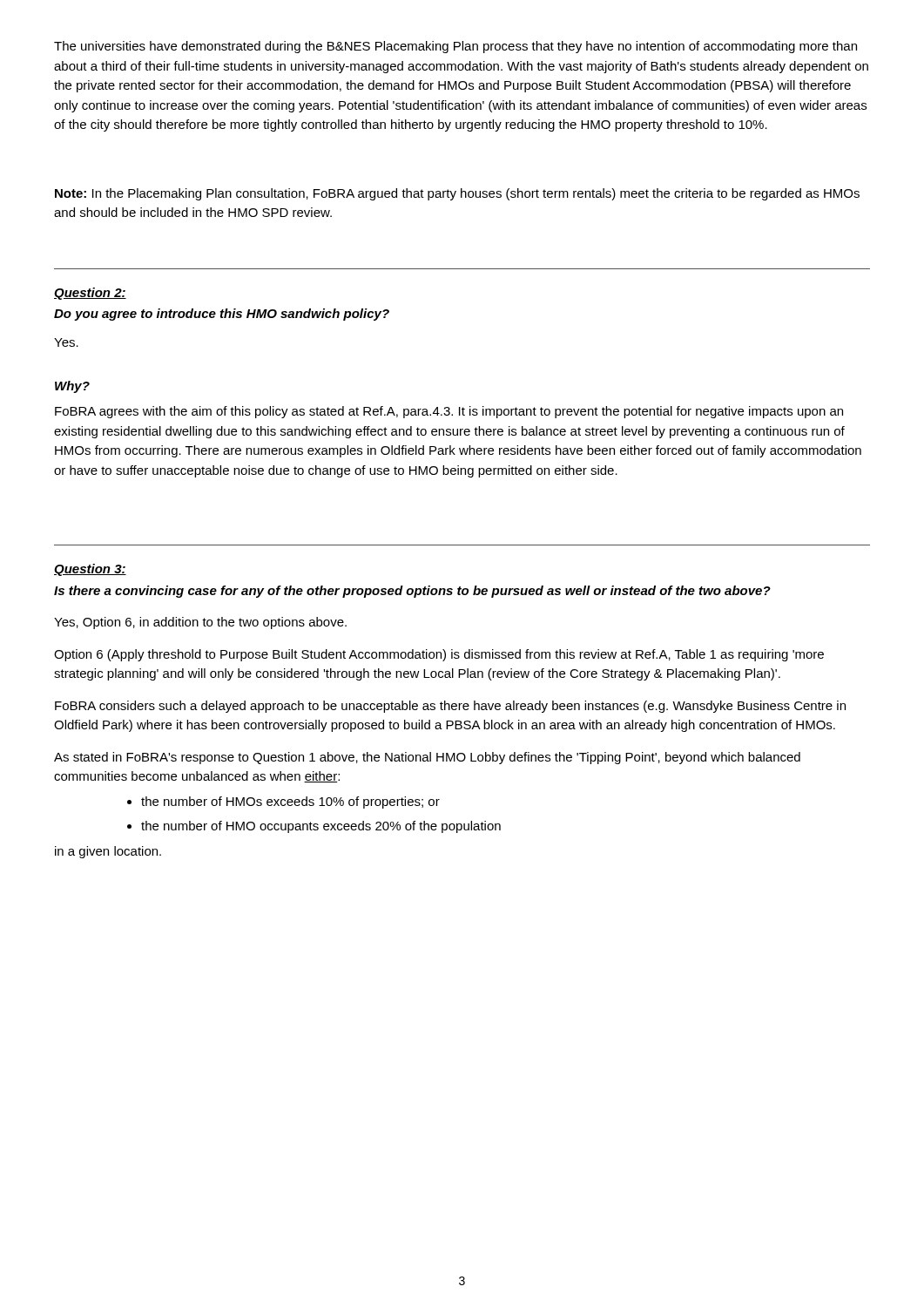Viewport: 924px width, 1307px height.
Task: Locate the section header with the text "Question 3: Is"
Action: [x=462, y=580]
